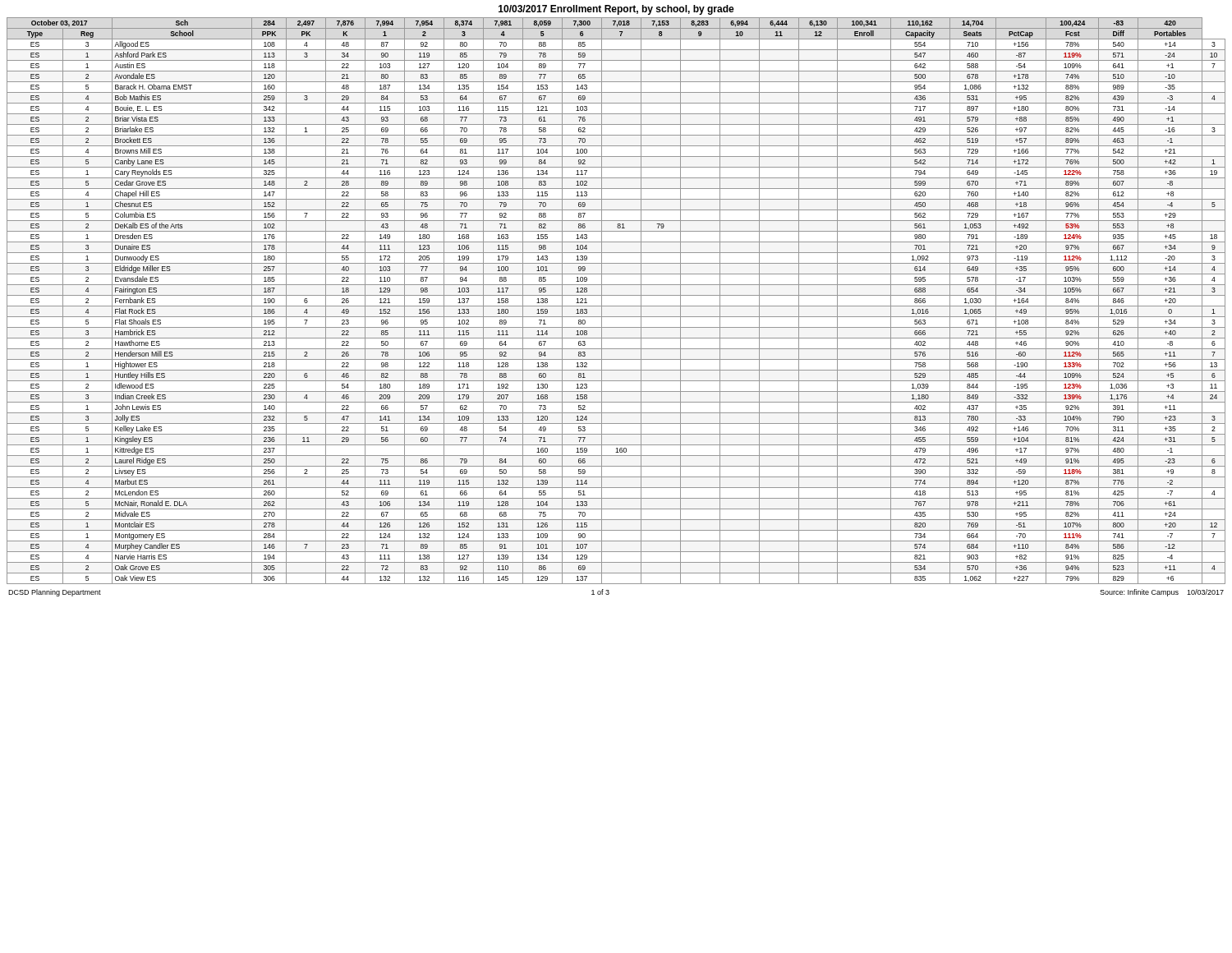Select the table that reads "Austin ES"
The width and height of the screenshot is (1232, 953).
pyautogui.click(x=616, y=301)
